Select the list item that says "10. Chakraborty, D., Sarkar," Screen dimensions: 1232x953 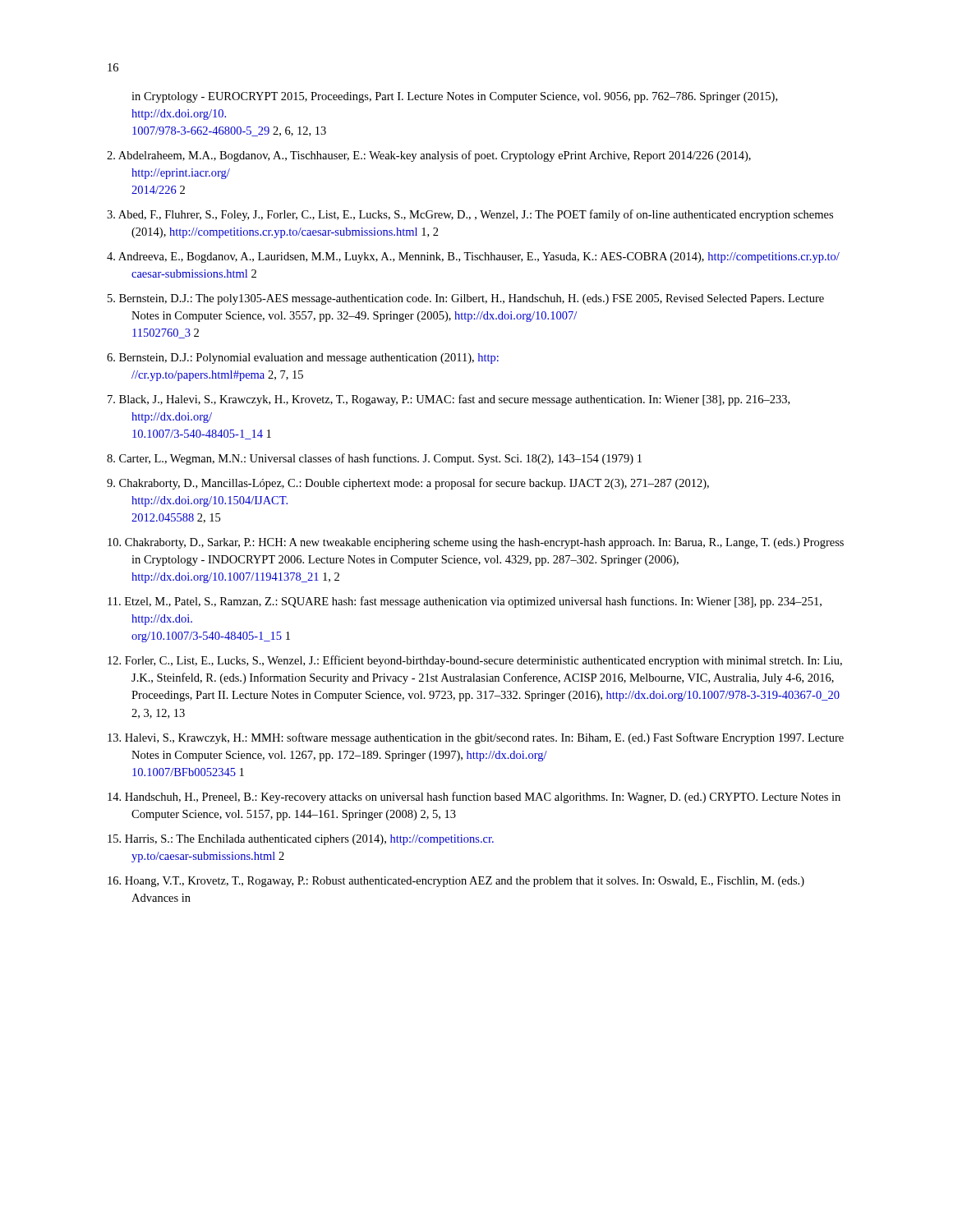(475, 560)
